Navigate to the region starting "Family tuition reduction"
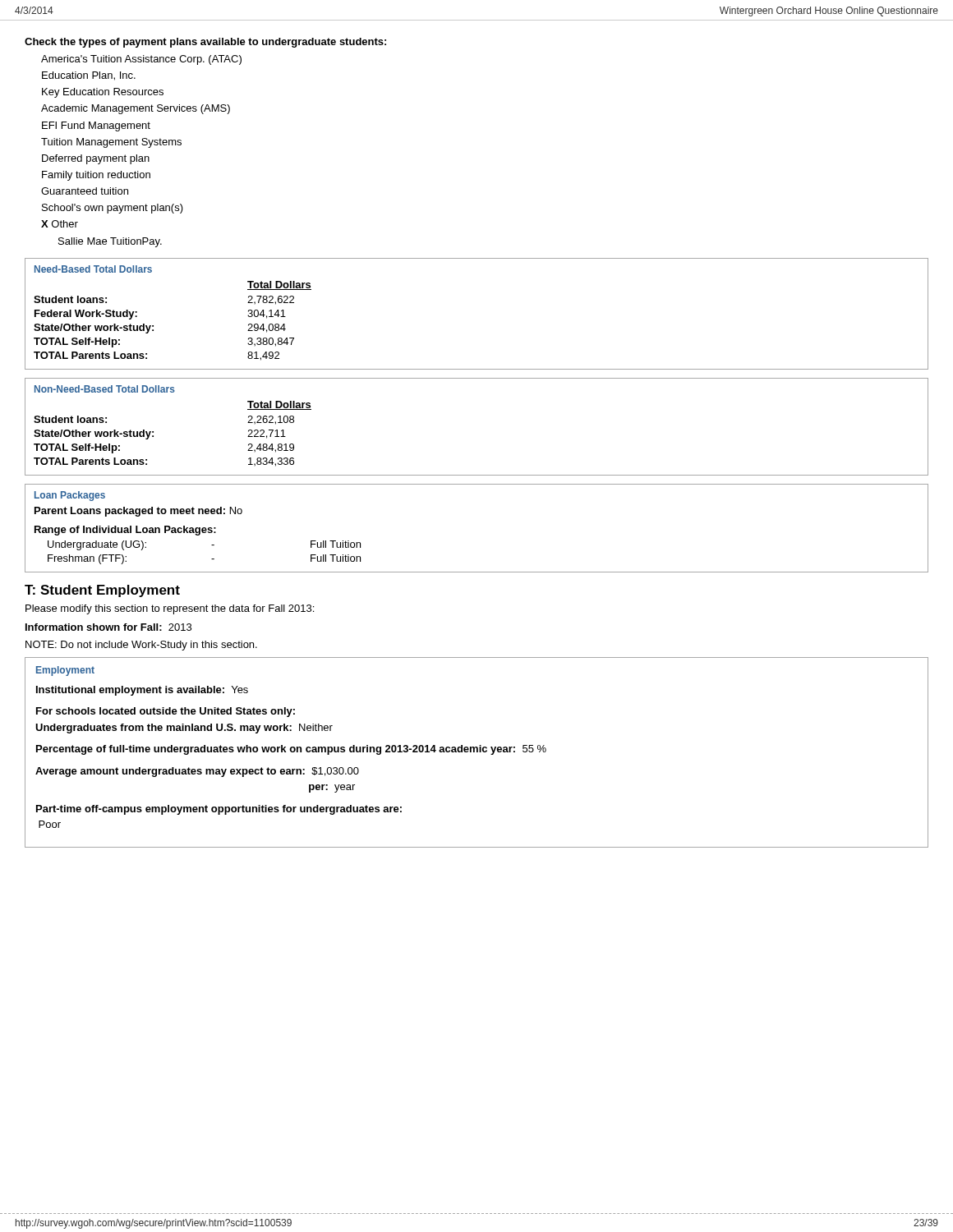 96,175
